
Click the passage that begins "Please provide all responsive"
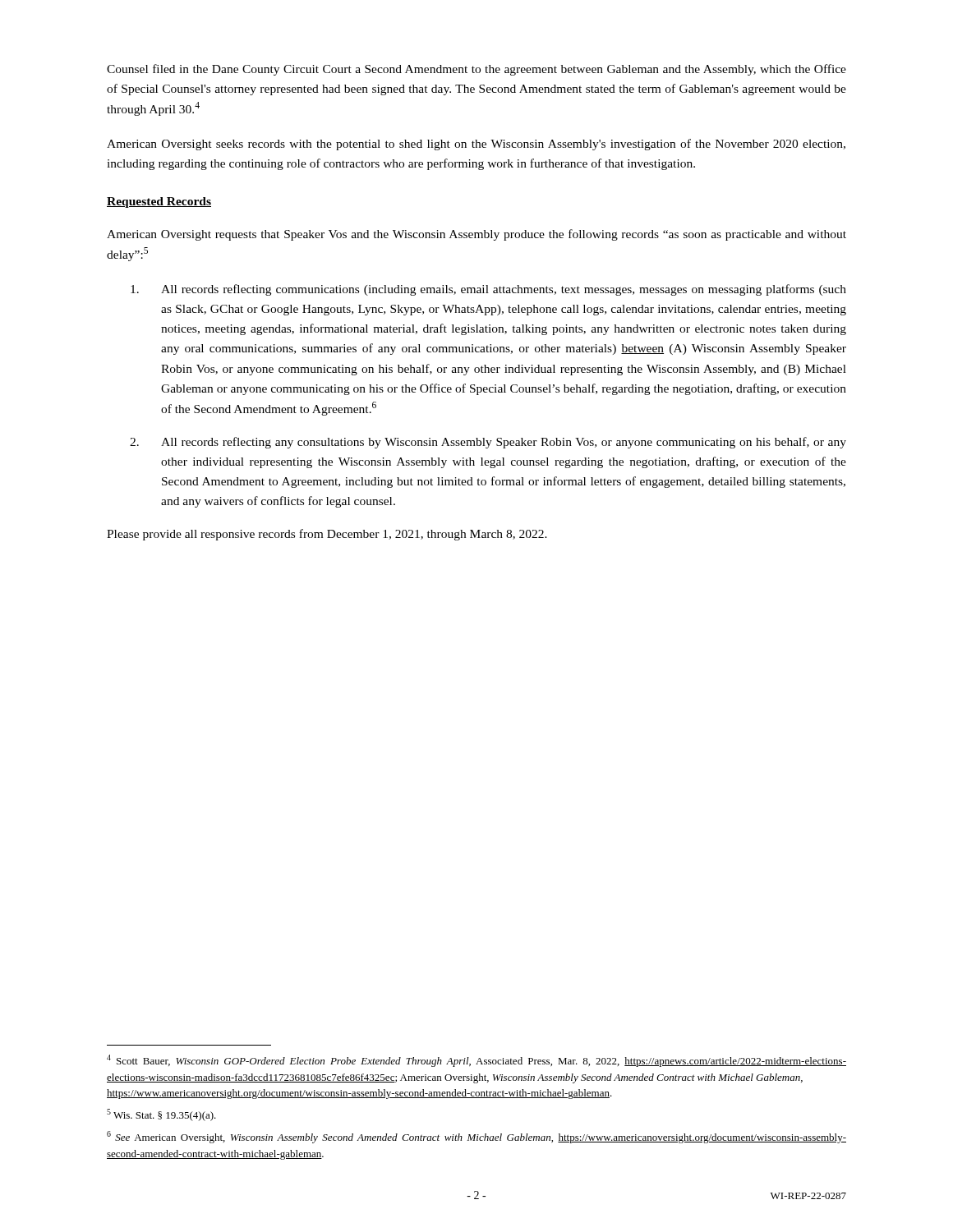pyautogui.click(x=327, y=533)
